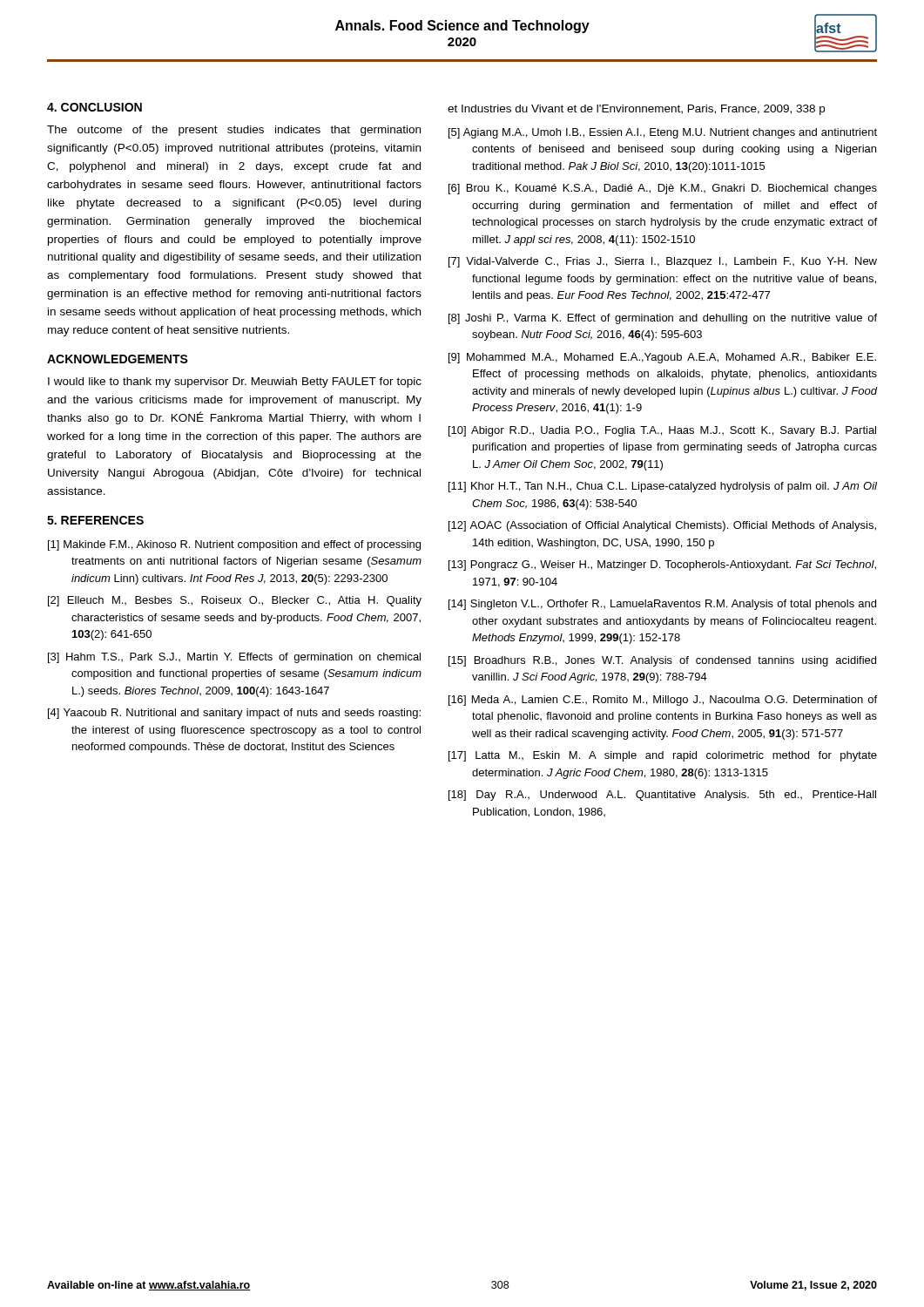
Task: Select the text block starting "[2] Elleuch M., Besbes S.,"
Action: 234,617
